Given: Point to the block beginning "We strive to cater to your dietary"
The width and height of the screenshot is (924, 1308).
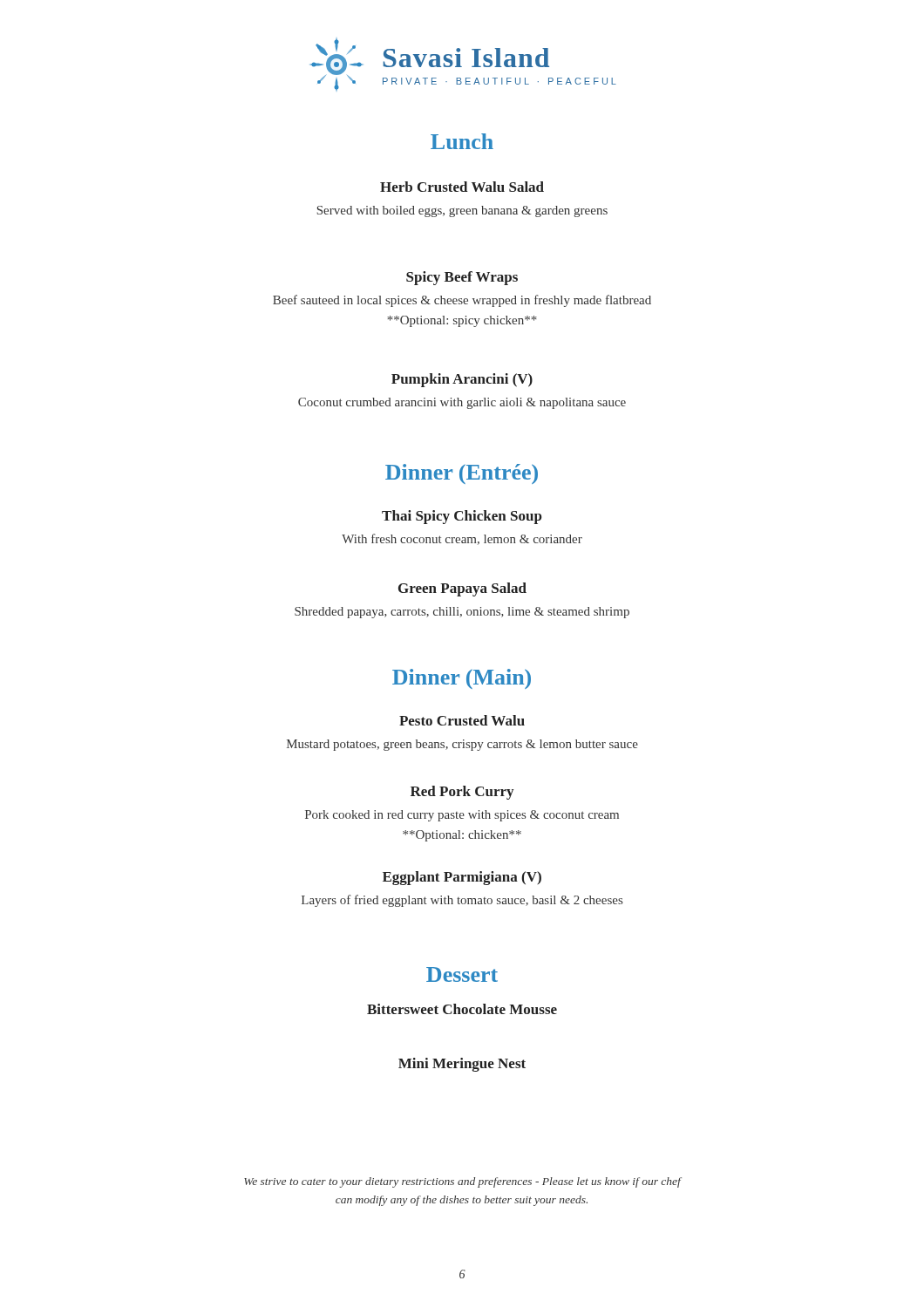Looking at the screenshot, I should pyautogui.click(x=462, y=1190).
